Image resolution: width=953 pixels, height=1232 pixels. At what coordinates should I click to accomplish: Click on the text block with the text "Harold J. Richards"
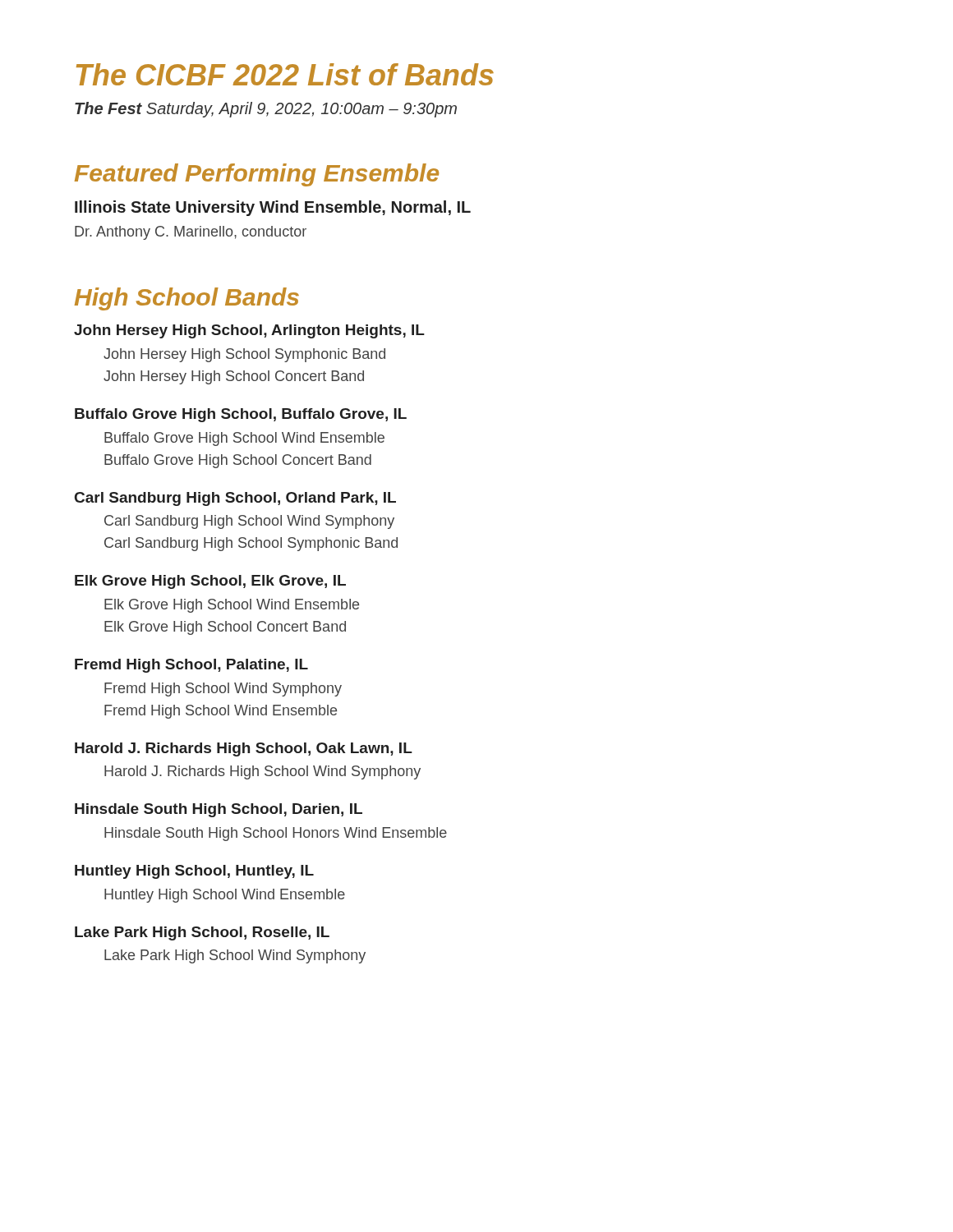pyautogui.click(x=244, y=749)
